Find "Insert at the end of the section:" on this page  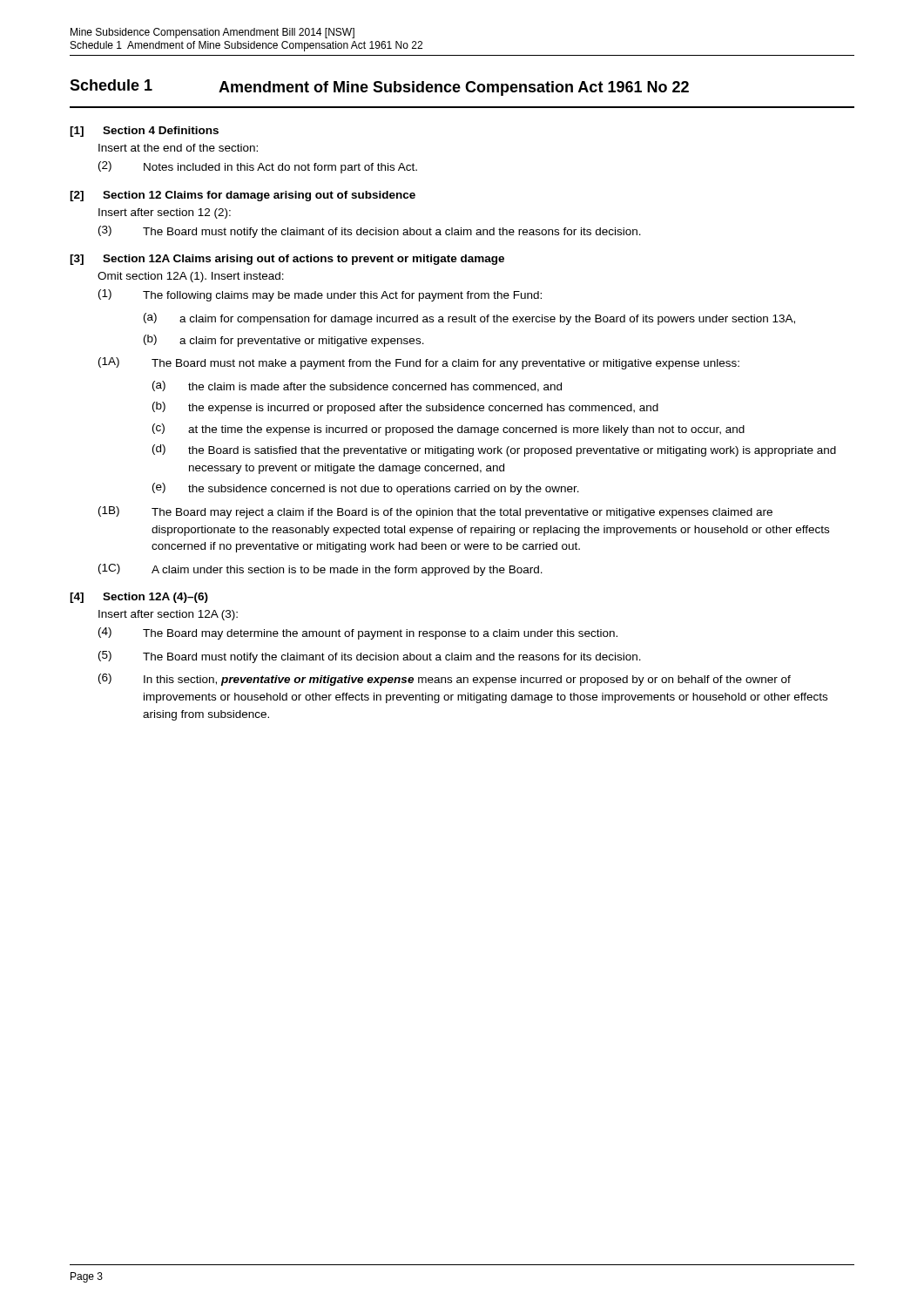click(178, 148)
